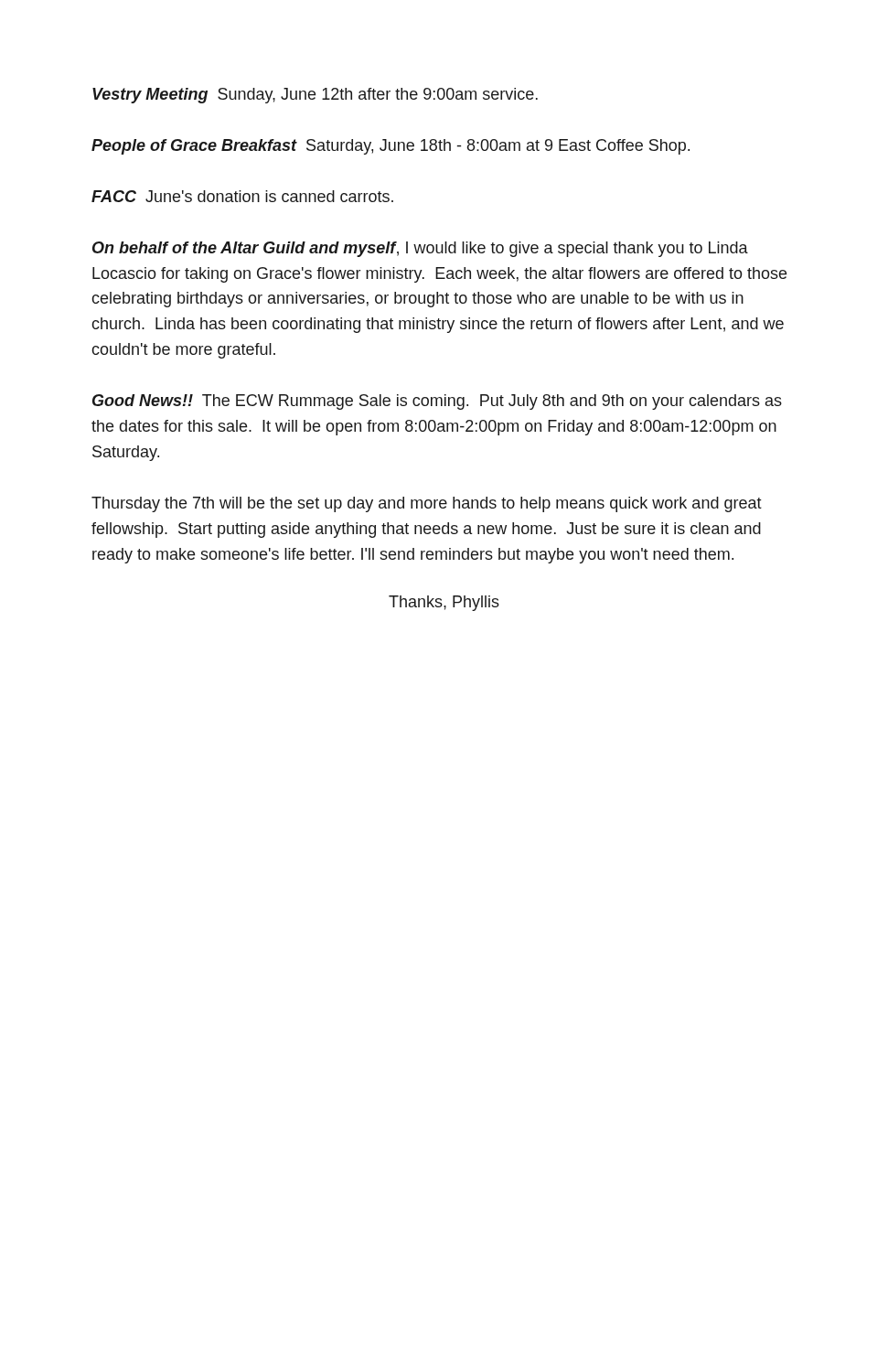Find the text that says "Thanks, Phyllis"
888x1372 pixels.
(x=444, y=602)
